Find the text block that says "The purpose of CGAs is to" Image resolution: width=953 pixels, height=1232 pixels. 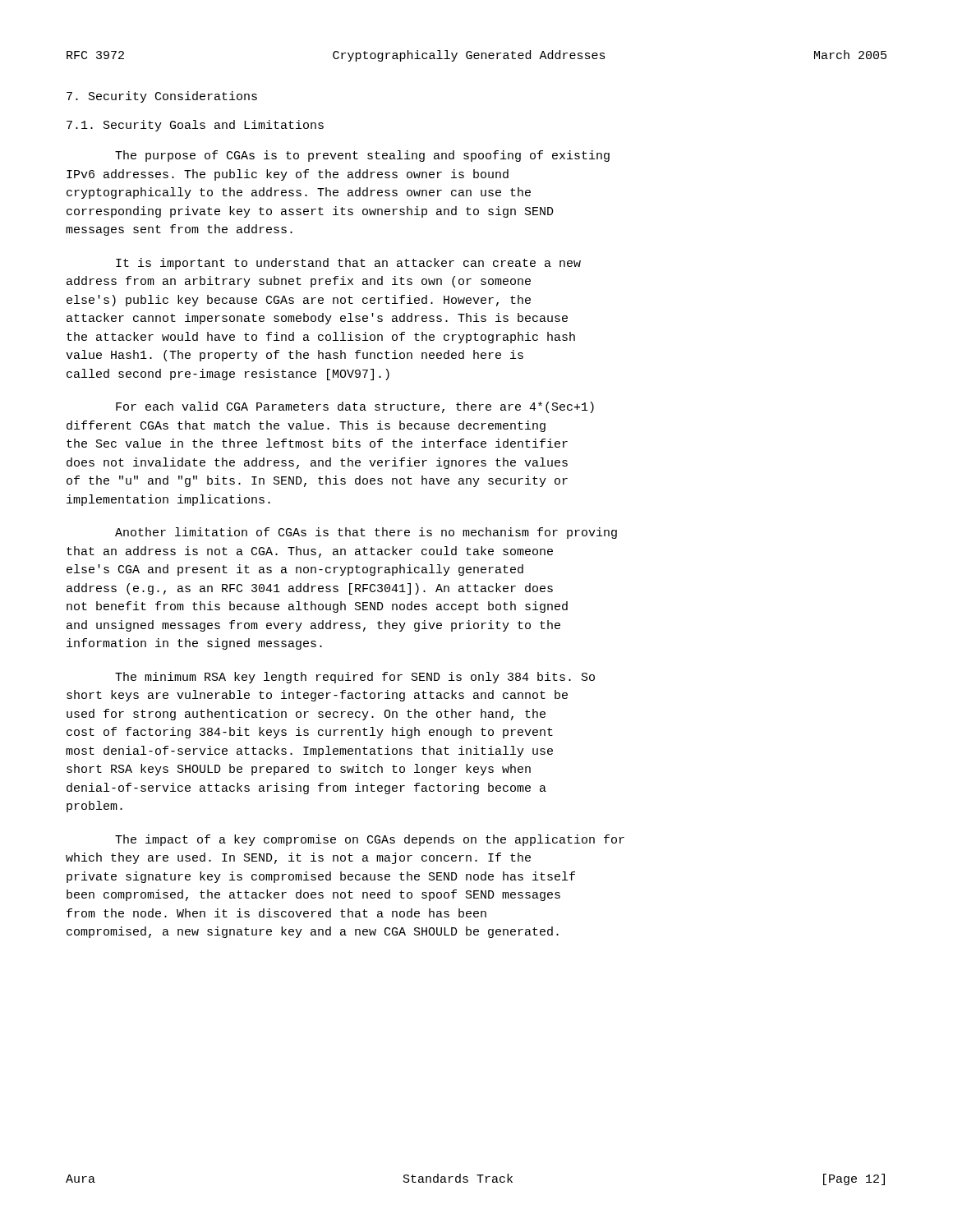tap(338, 193)
